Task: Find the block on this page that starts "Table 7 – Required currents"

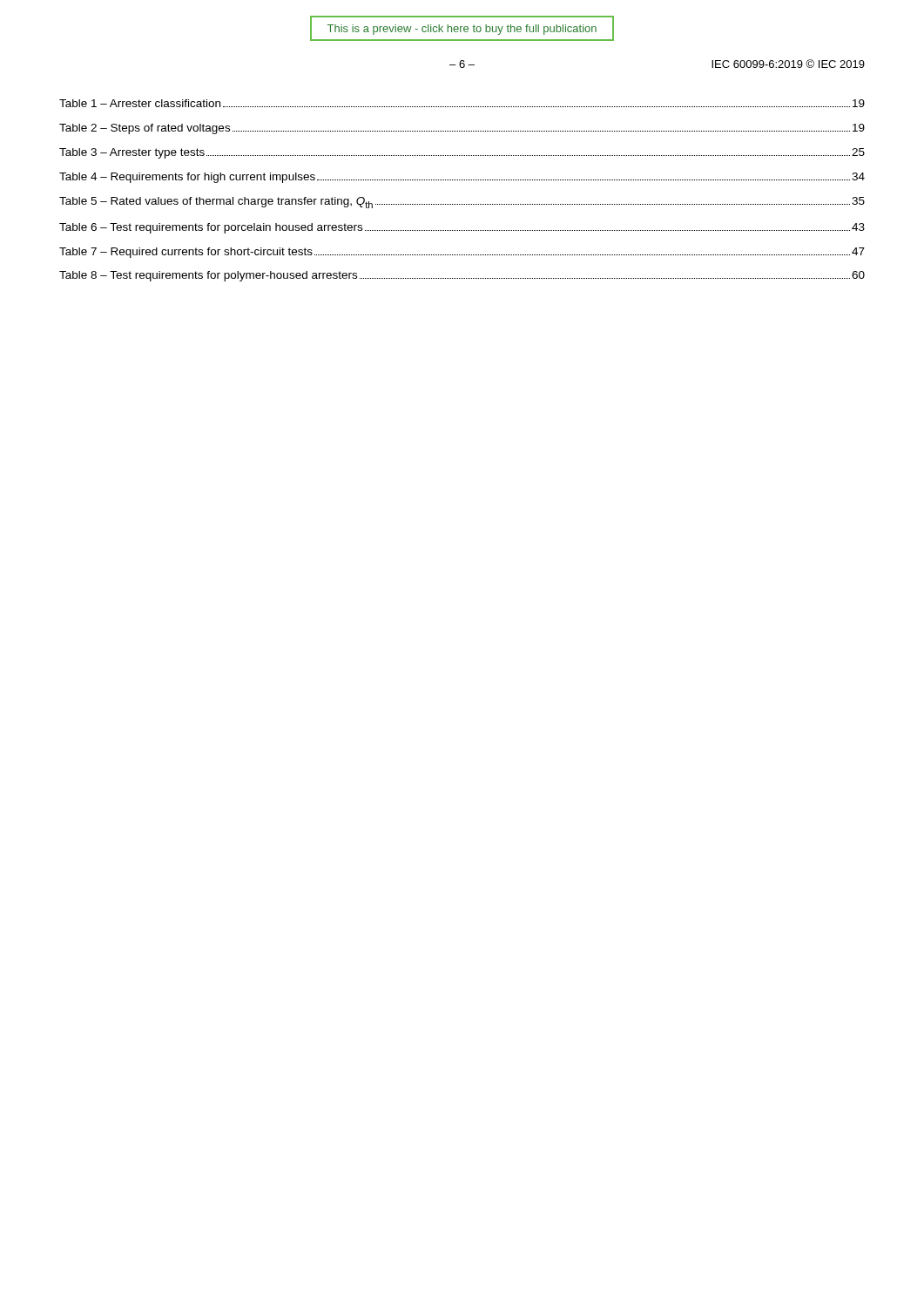Action: click(x=462, y=252)
